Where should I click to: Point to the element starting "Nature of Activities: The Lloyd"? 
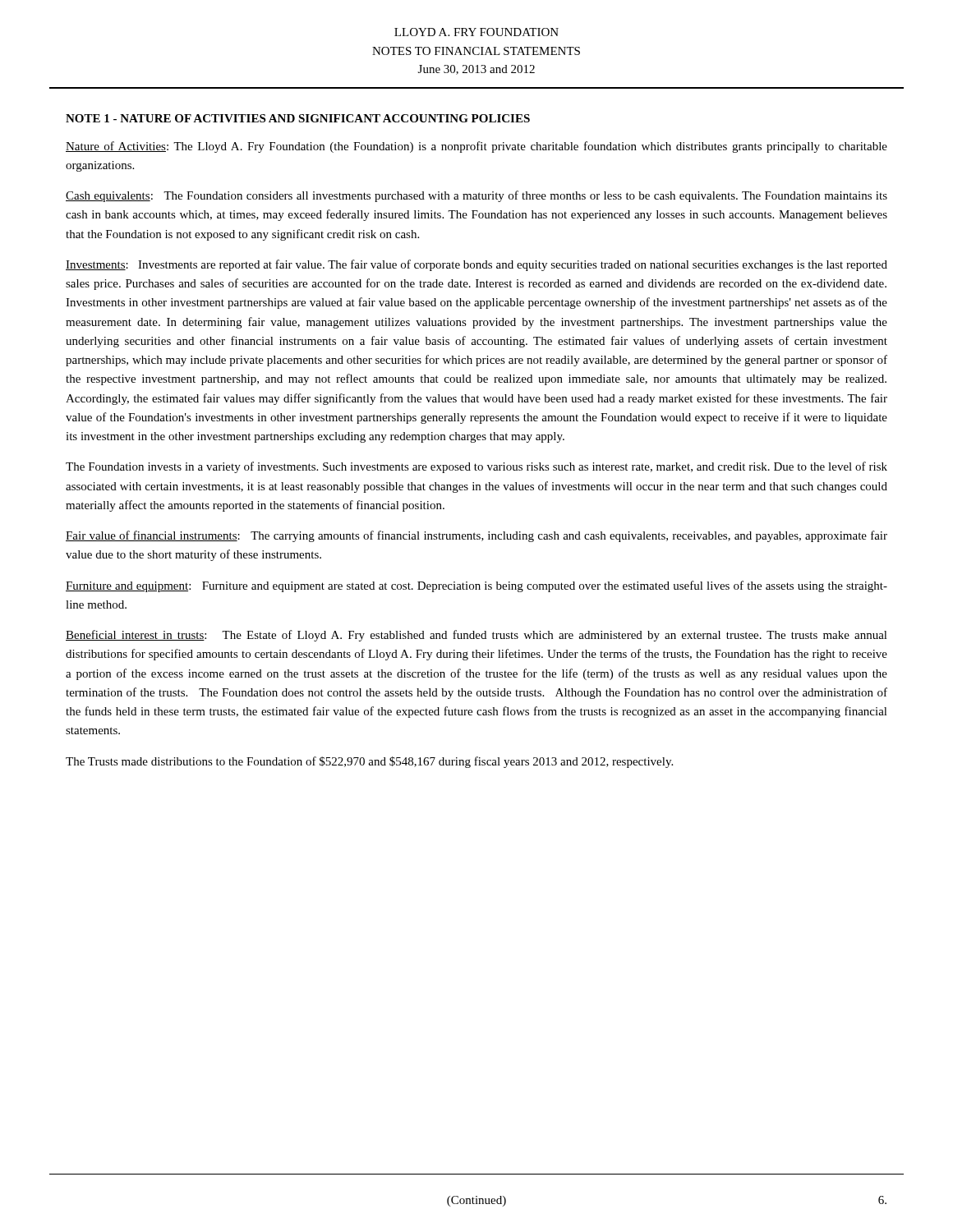tap(476, 155)
